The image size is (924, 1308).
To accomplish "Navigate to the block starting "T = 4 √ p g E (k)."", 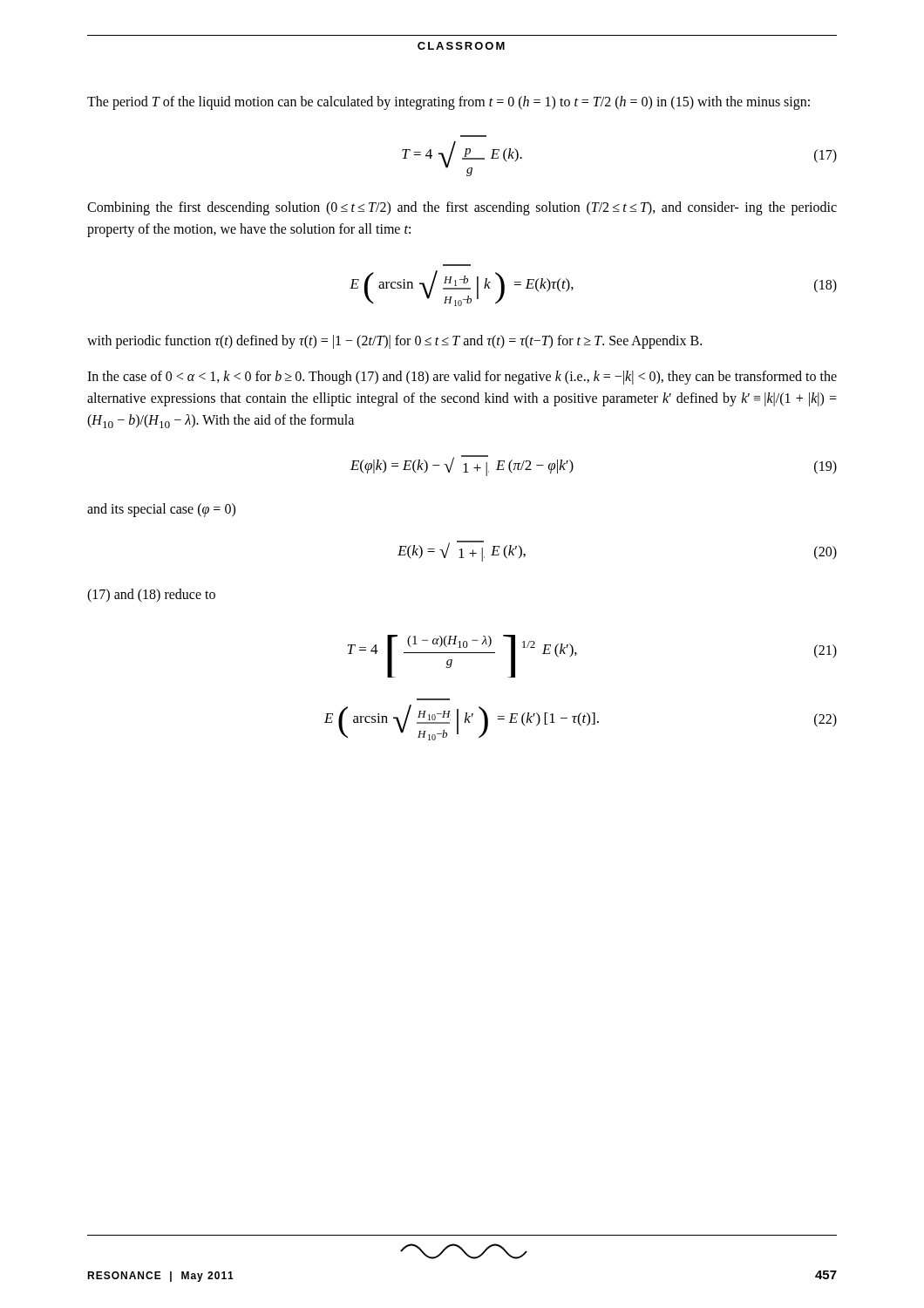I will coord(473,158).
